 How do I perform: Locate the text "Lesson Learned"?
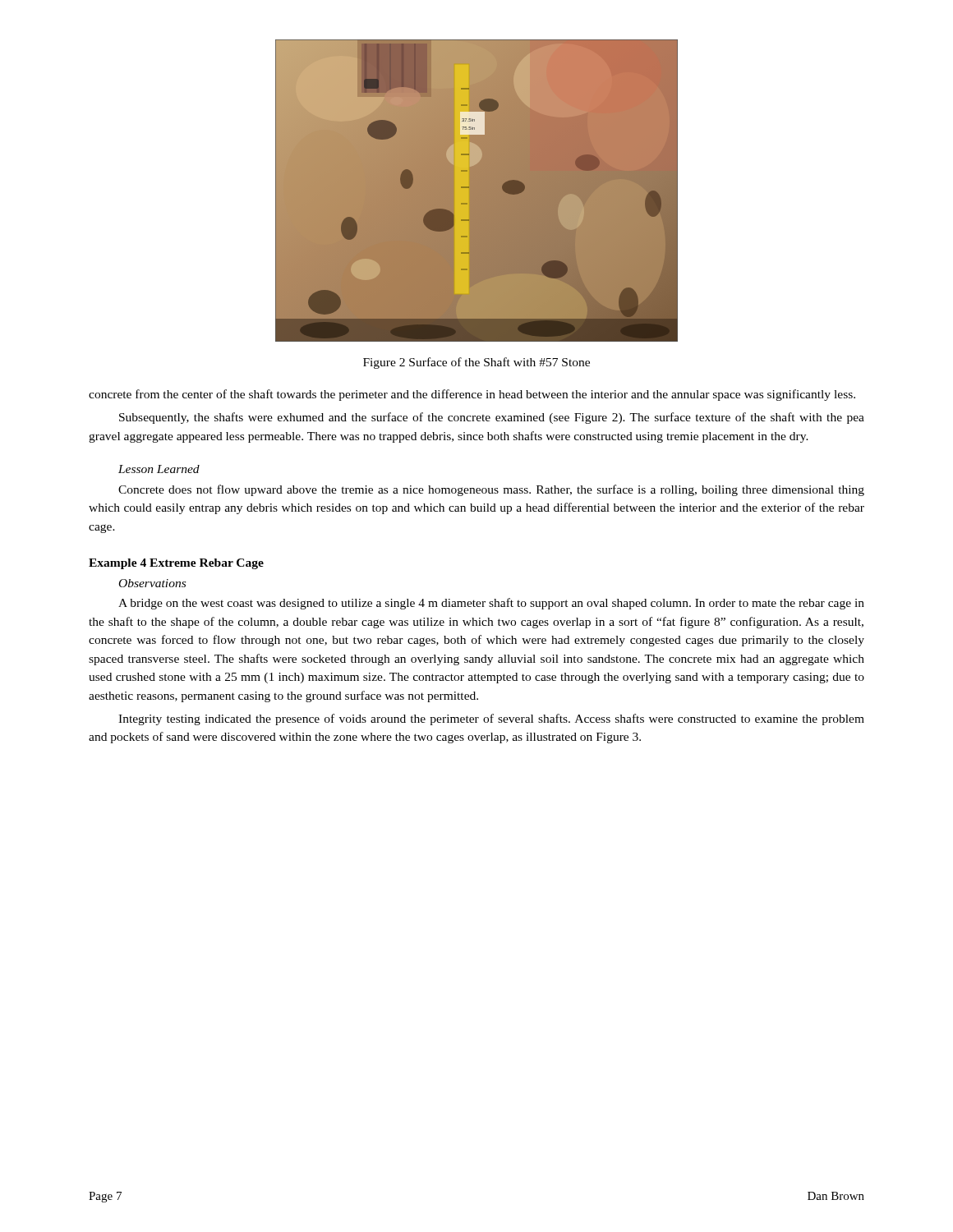(159, 469)
